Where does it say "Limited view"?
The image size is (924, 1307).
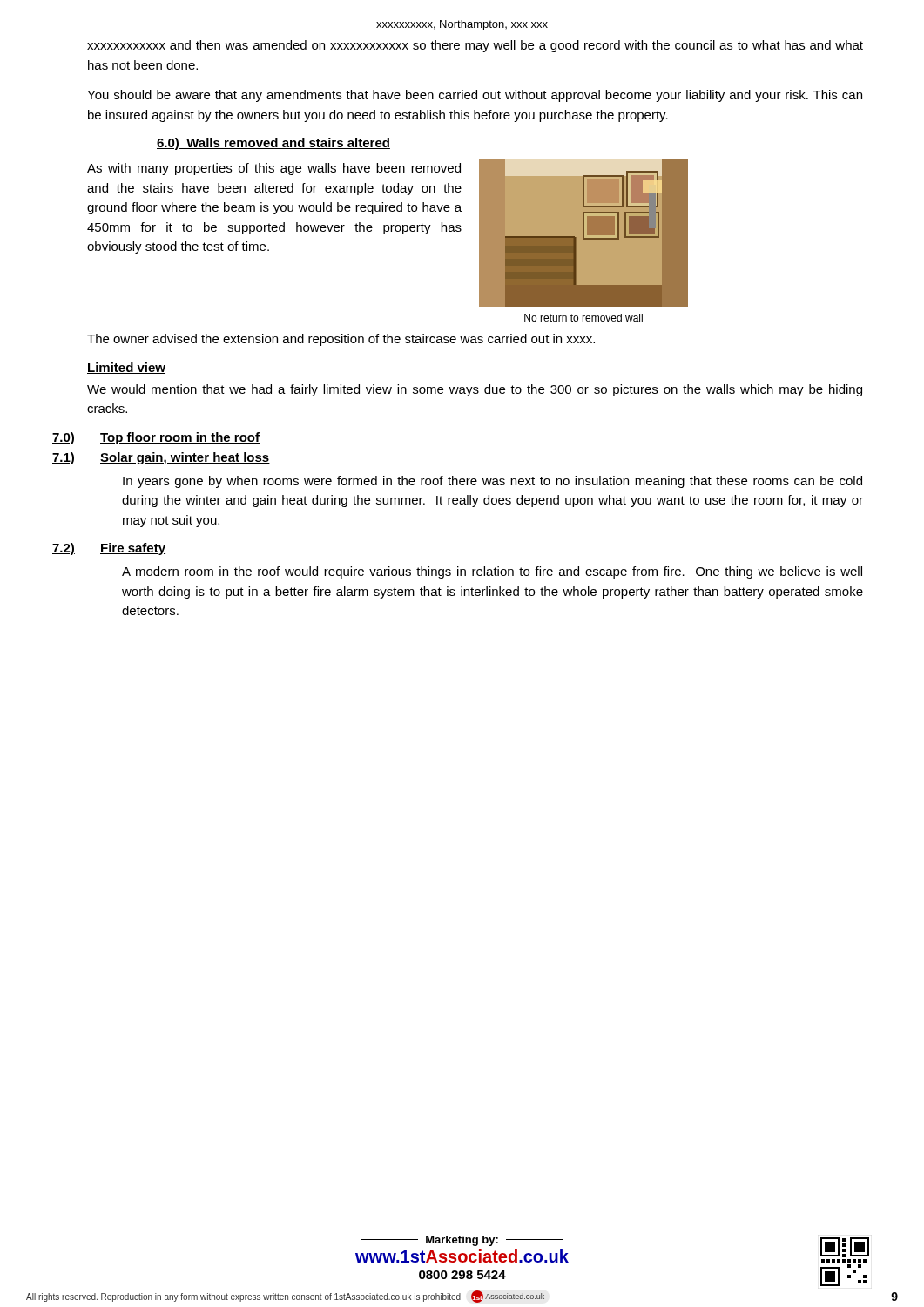(126, 368)
